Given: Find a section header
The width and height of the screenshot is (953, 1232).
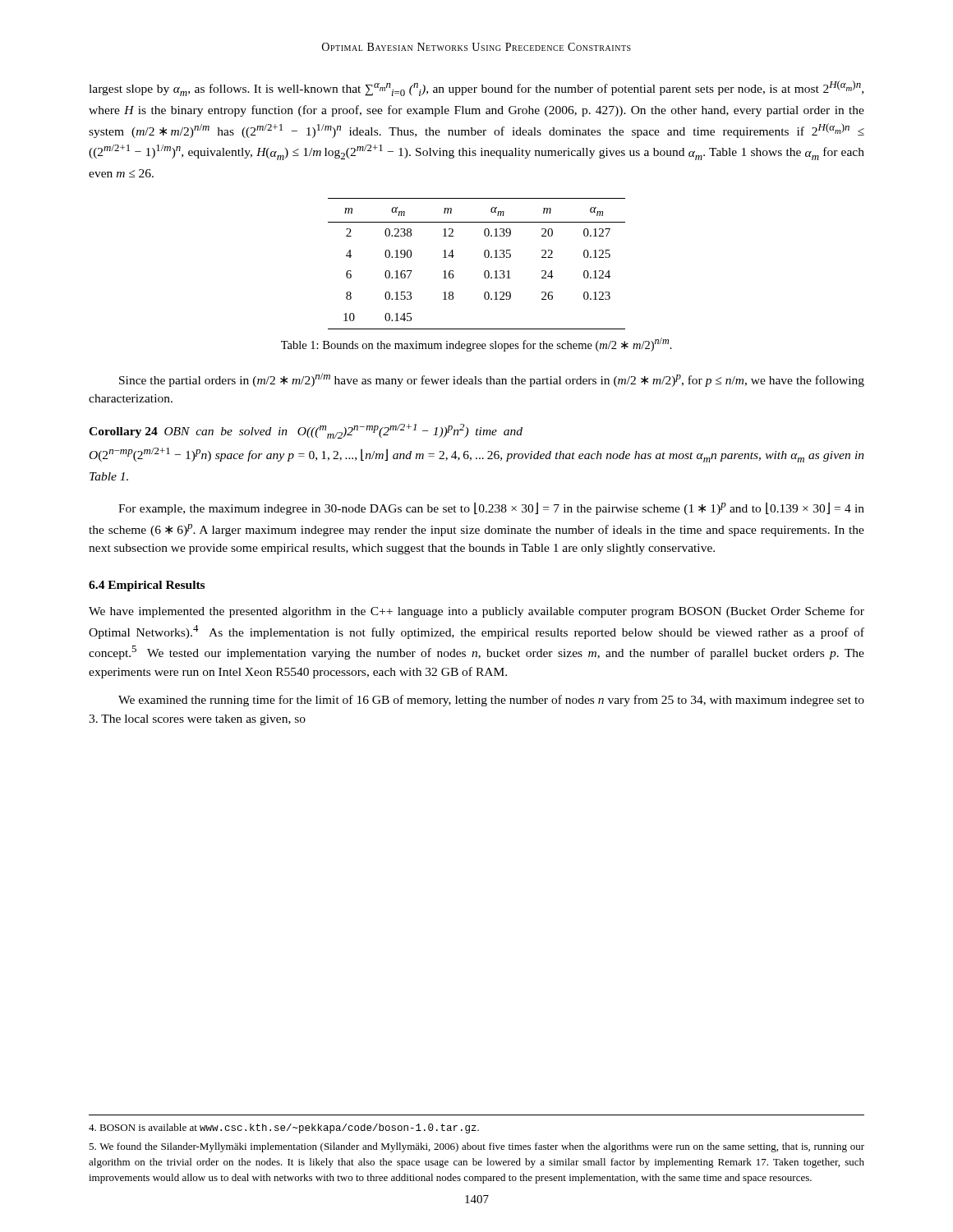Looking at the screenshot, I should pyautogui.click(x=147, y=584).
